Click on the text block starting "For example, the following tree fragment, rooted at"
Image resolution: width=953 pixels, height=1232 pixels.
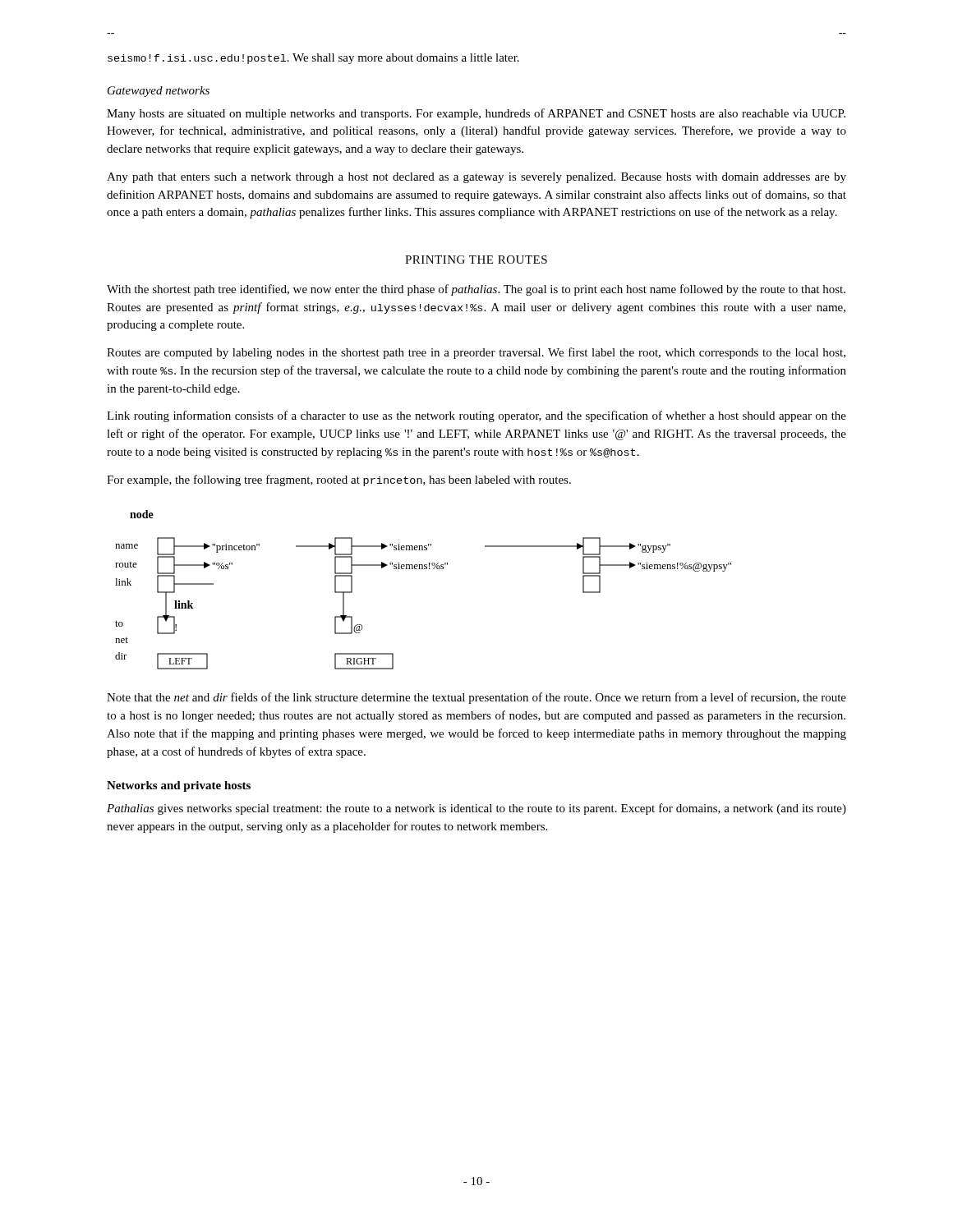coord(476,480)
